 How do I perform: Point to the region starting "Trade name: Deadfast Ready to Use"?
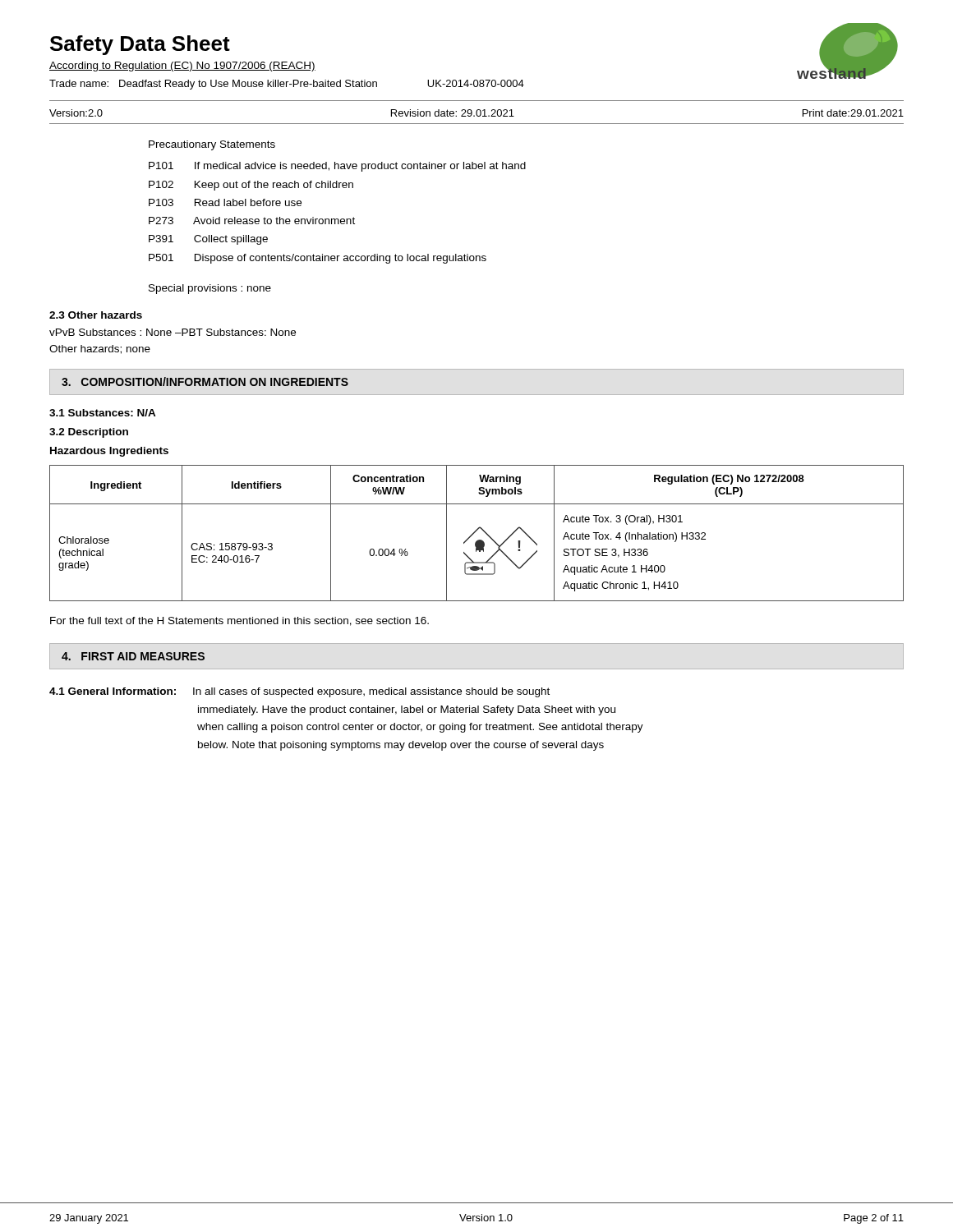pyautogui.click(x=287, y=83)
